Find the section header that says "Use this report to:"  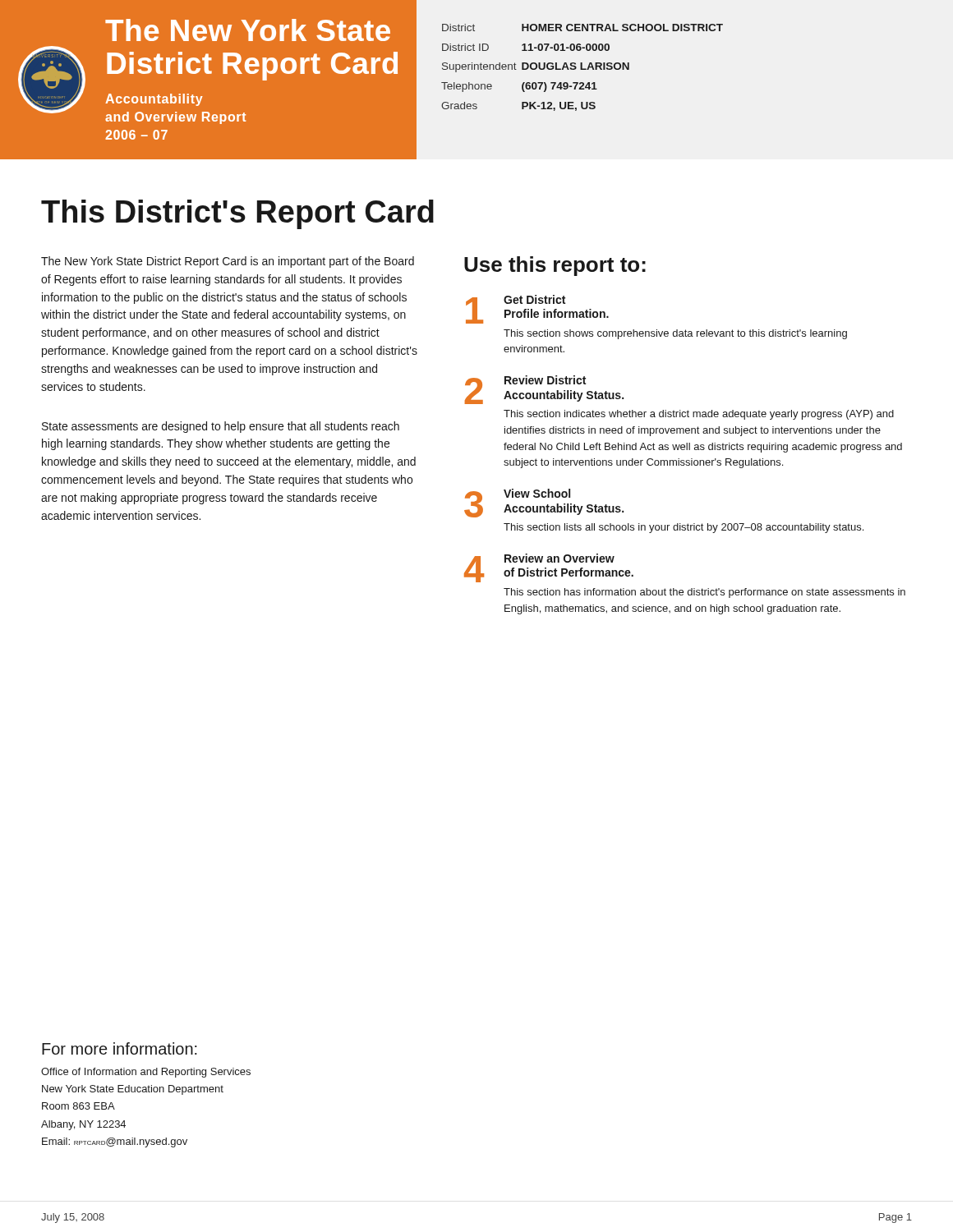pyautogui.click(x=555, y=265)
